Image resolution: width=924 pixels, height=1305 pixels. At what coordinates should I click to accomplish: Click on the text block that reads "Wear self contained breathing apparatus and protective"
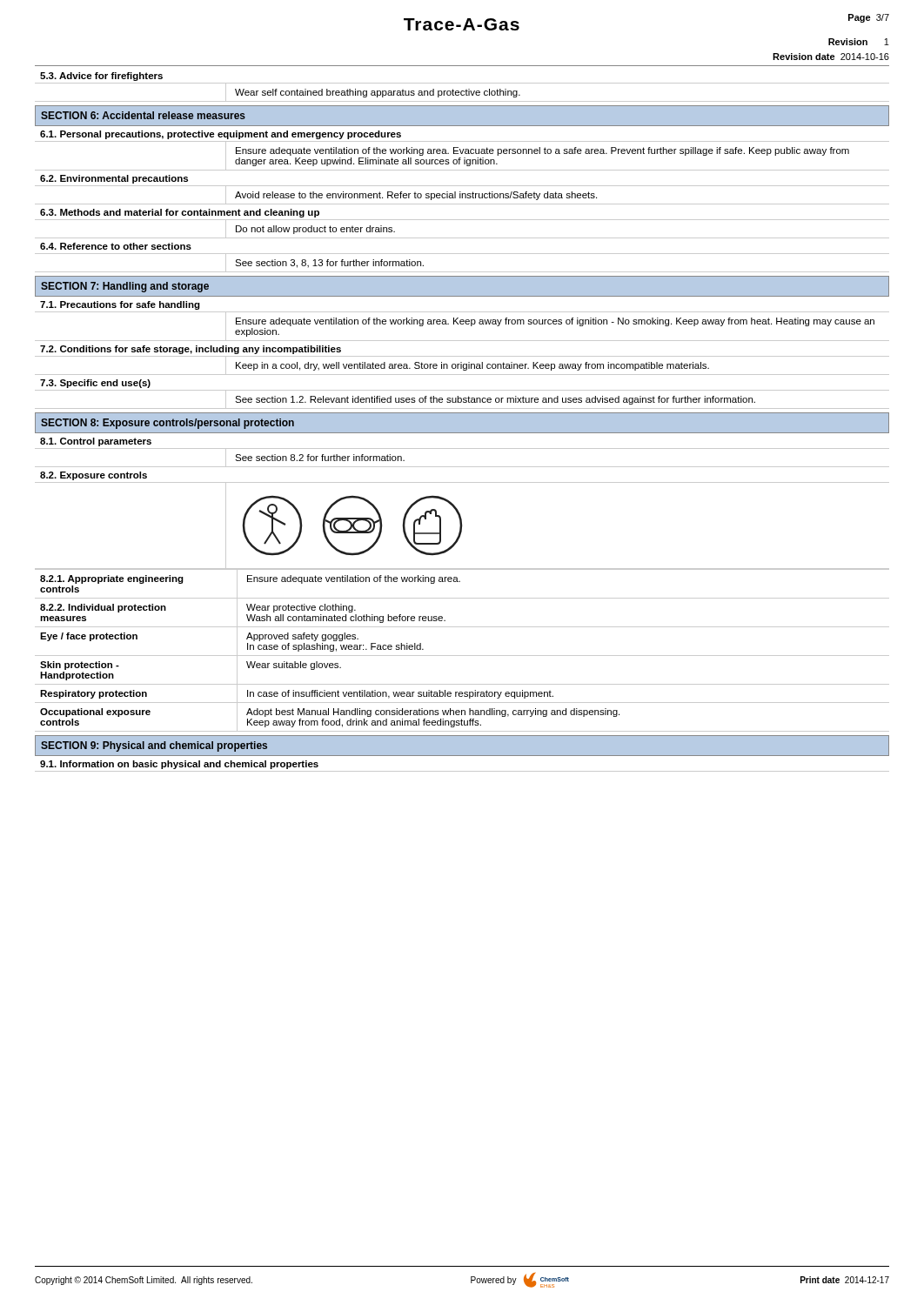click(x=462, y=92)
